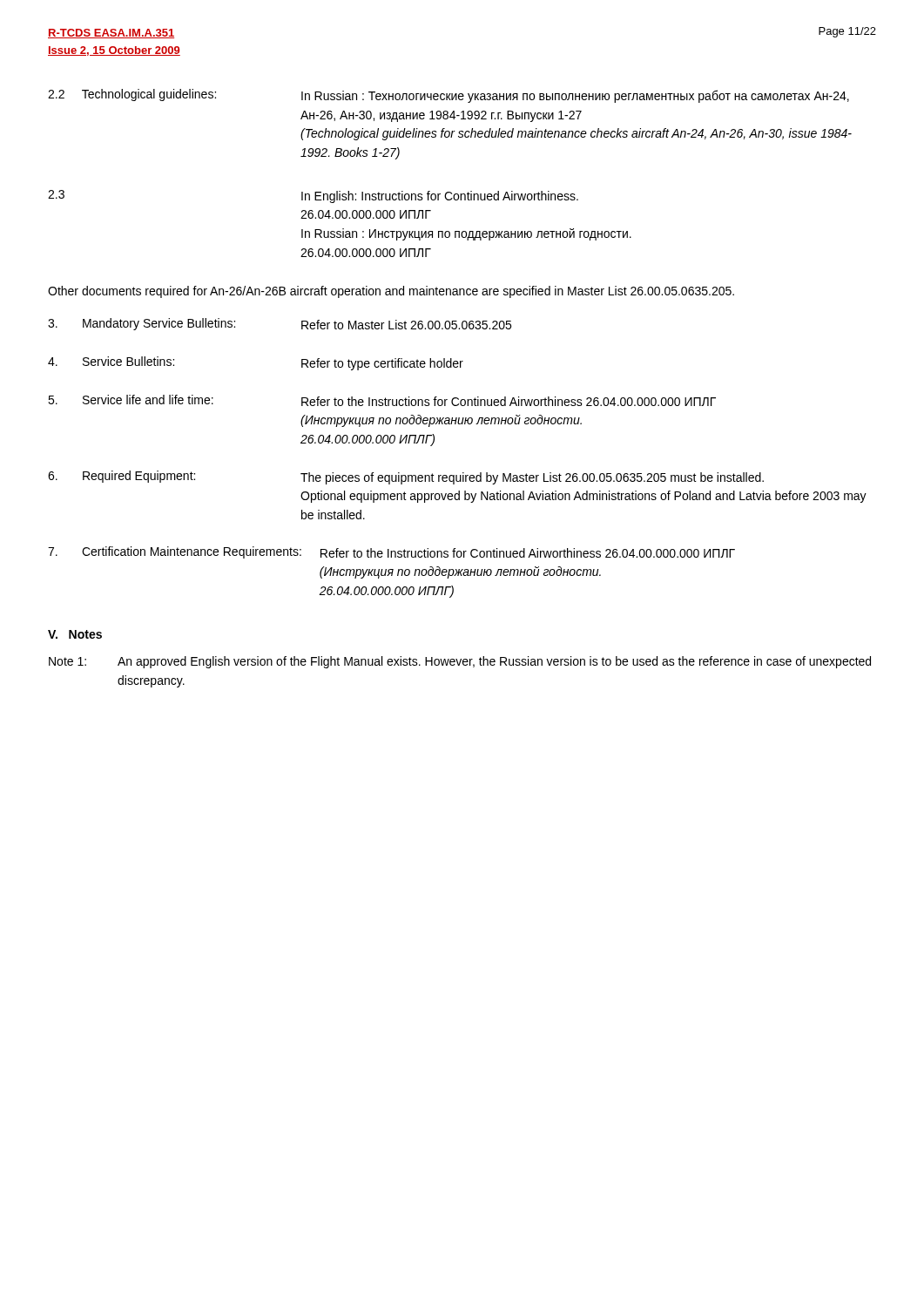Viewport: 924px width, 1307px height.
Task: Locate the list item that reads "7. Certification Maintenance Requirements: Refer to"
Action: 462,573
